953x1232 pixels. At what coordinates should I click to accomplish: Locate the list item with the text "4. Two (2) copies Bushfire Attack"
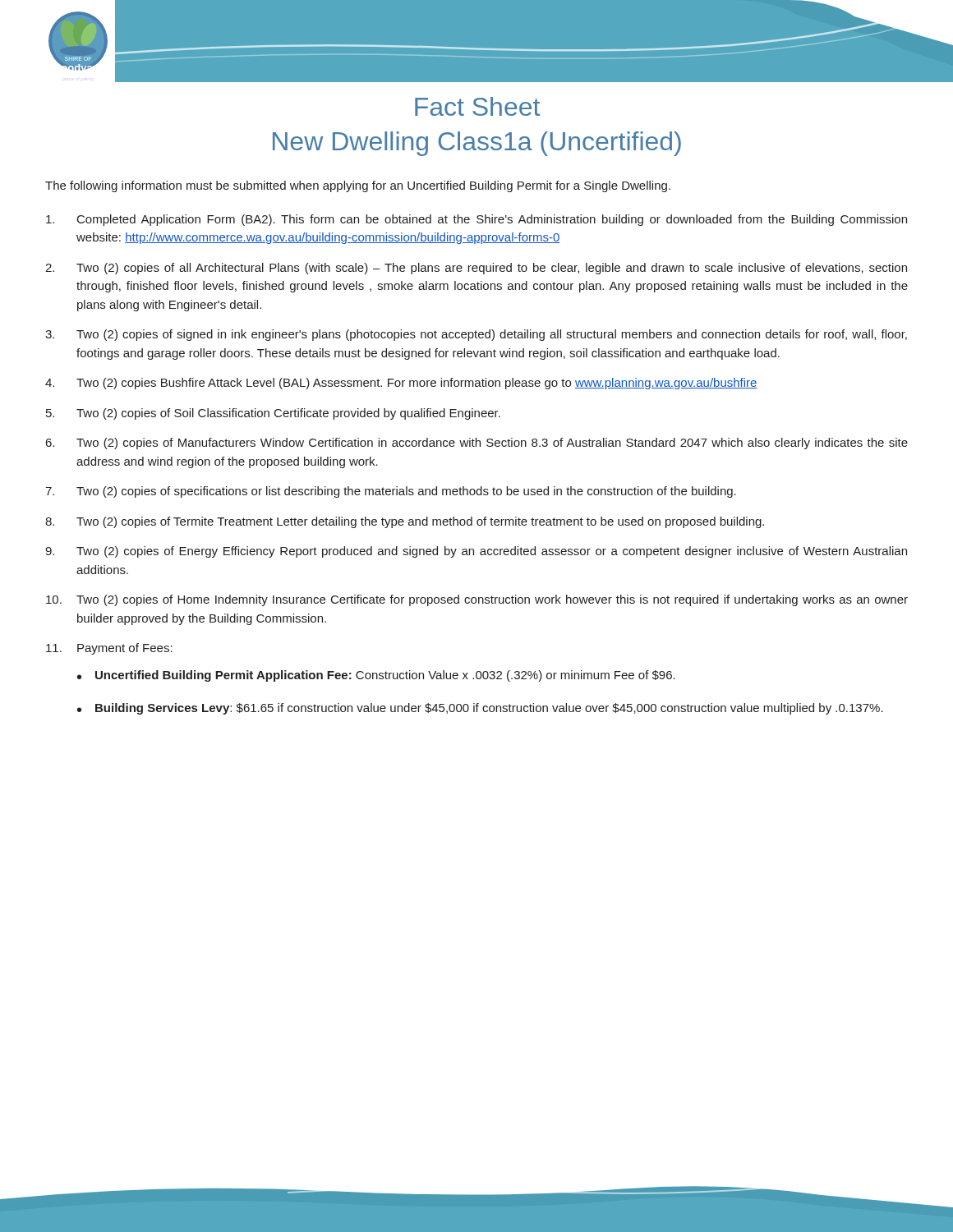coord(476,383)
